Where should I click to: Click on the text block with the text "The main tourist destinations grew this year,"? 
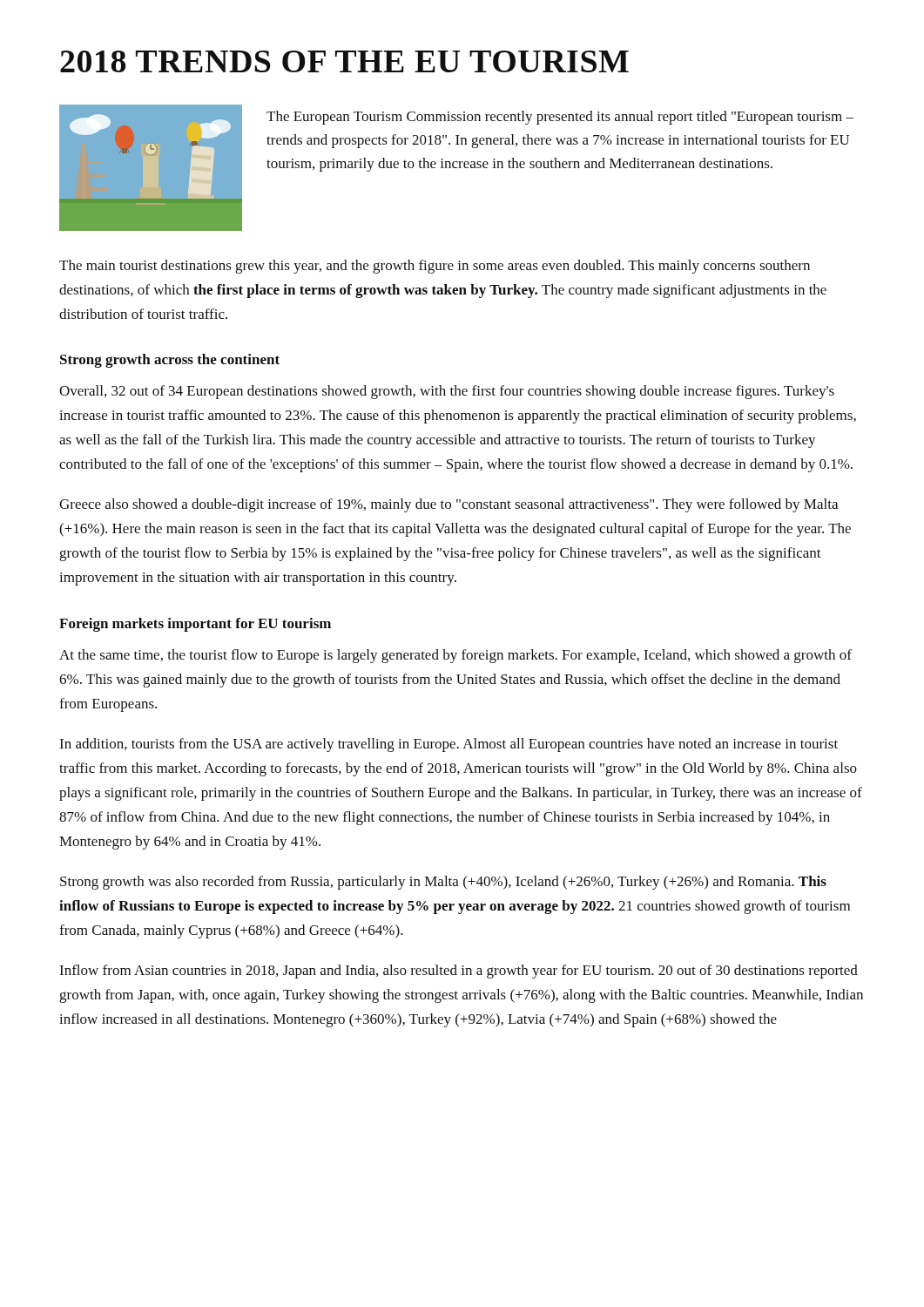click(x=443, y=290)
